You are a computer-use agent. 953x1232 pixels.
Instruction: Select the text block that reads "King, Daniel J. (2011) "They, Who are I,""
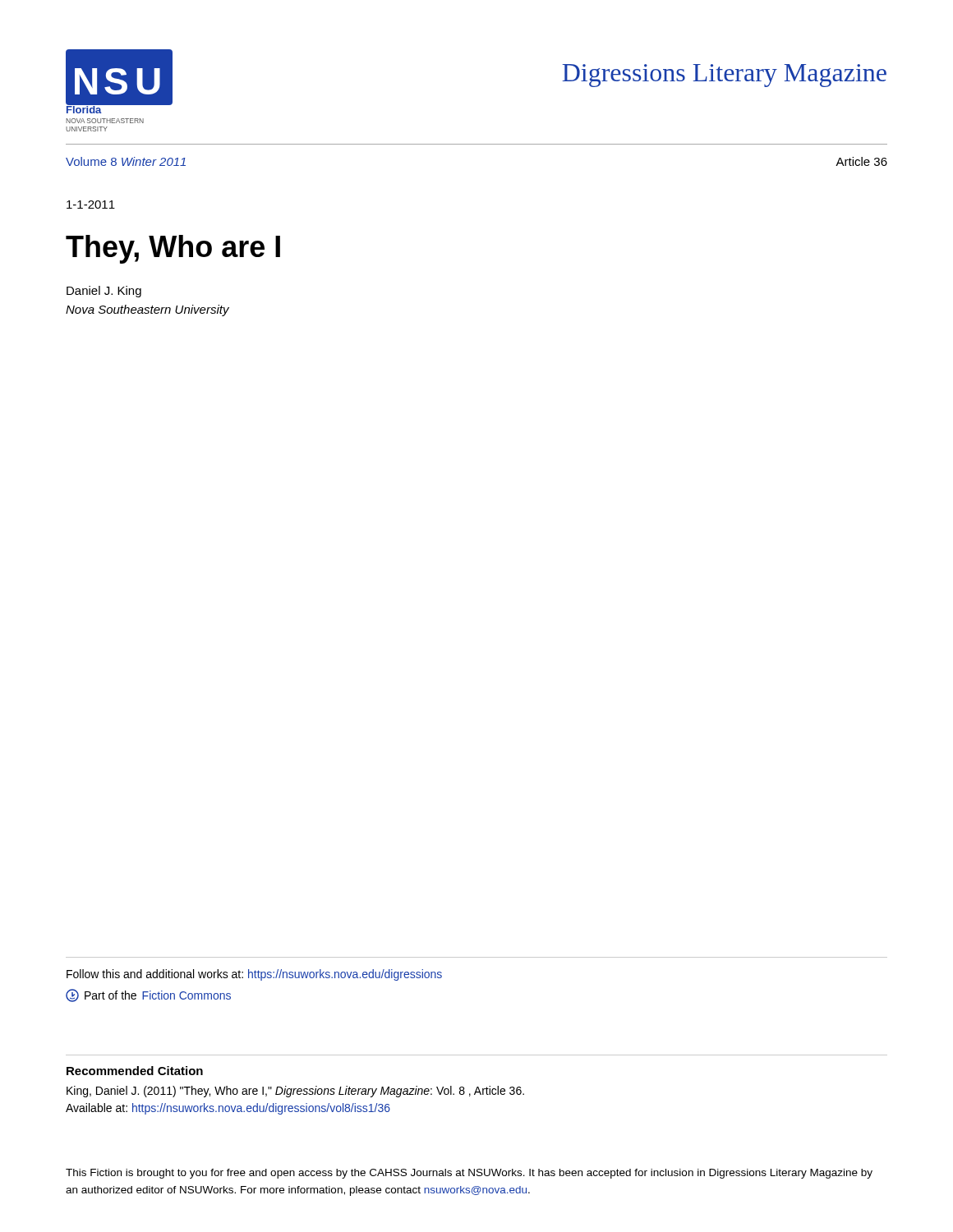click(x=295, y=1099)
